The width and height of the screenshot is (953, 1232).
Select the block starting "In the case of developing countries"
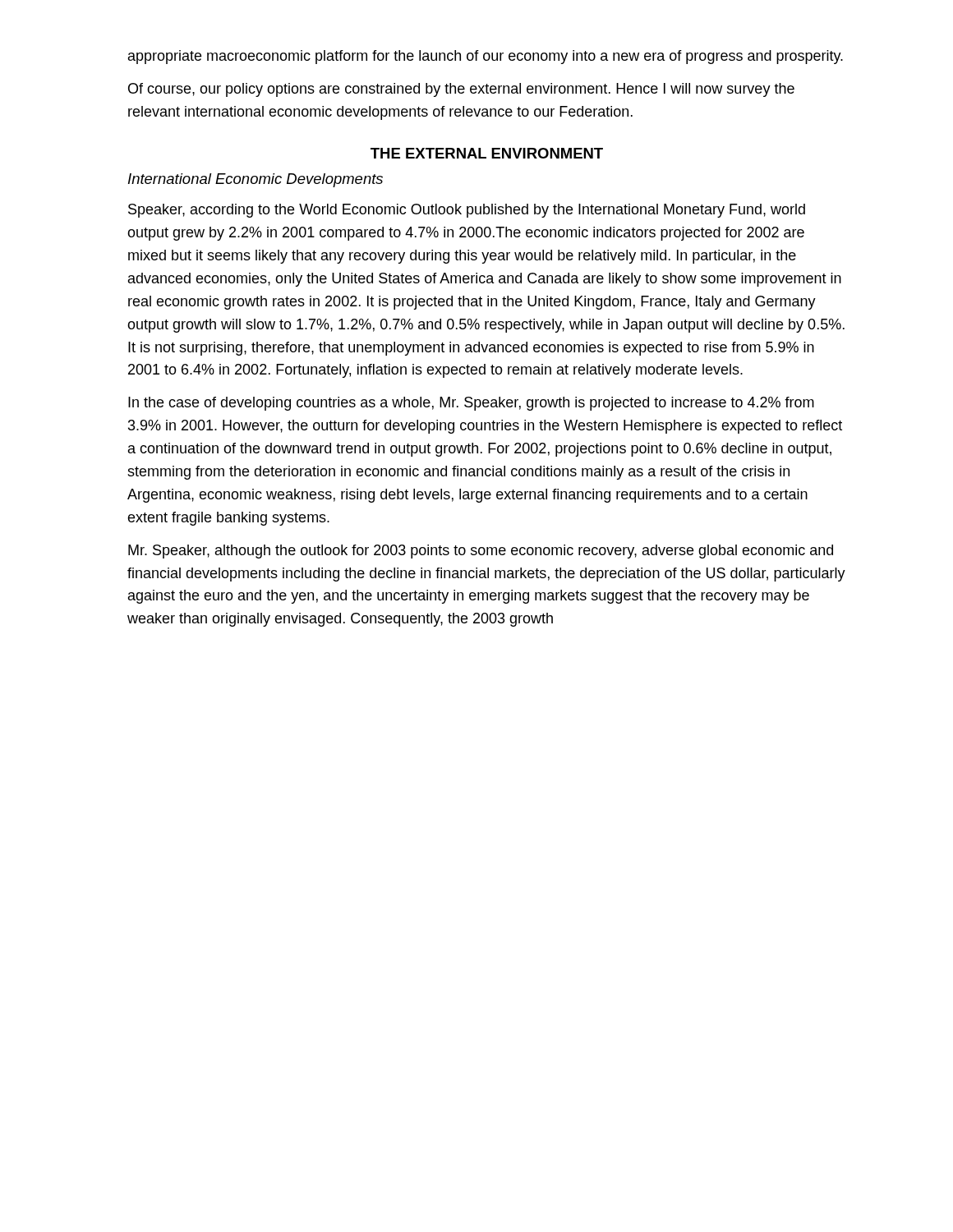[485, 460]
